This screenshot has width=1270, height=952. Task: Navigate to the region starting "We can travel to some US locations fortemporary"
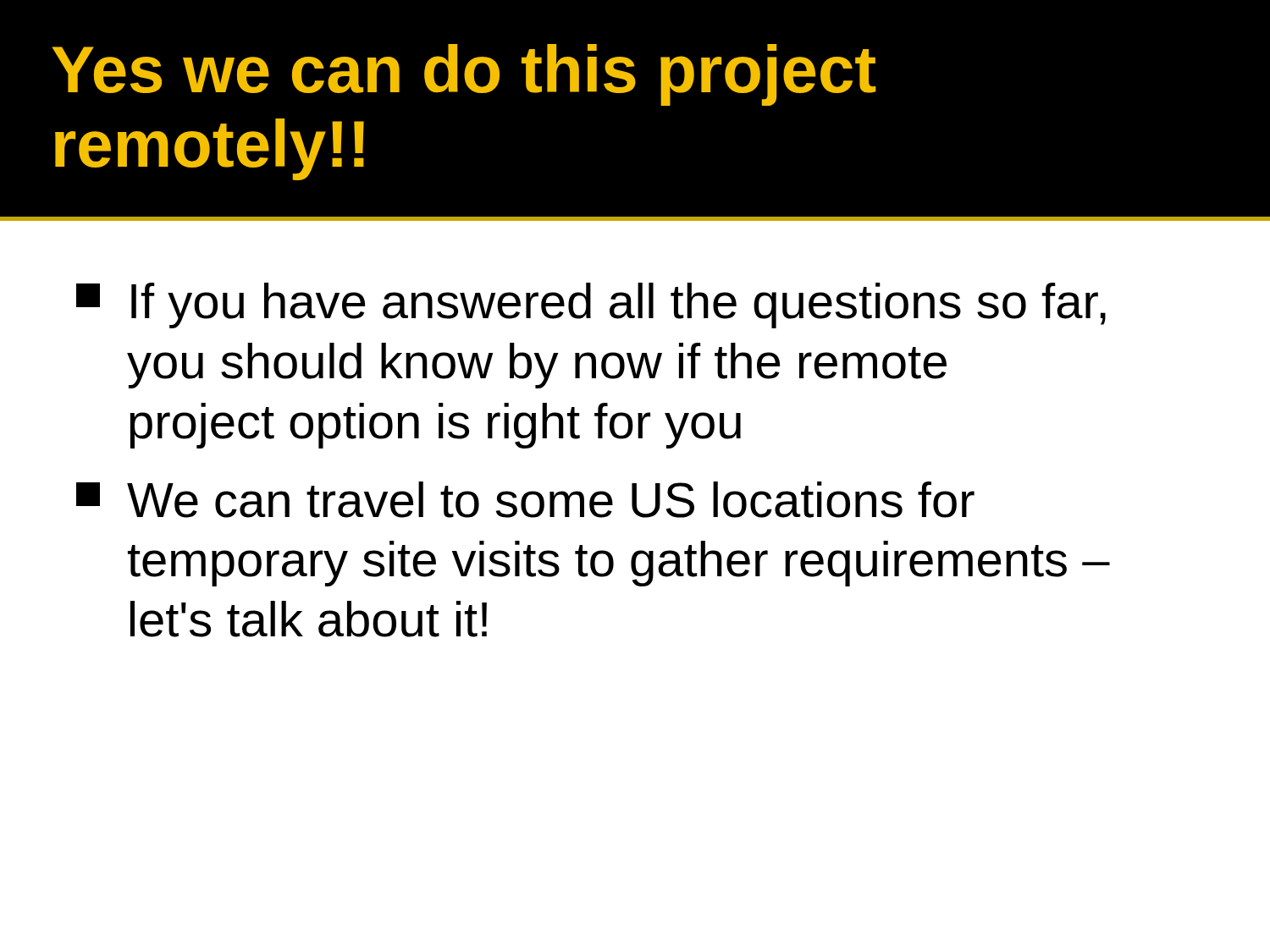[x=593, y=560]
